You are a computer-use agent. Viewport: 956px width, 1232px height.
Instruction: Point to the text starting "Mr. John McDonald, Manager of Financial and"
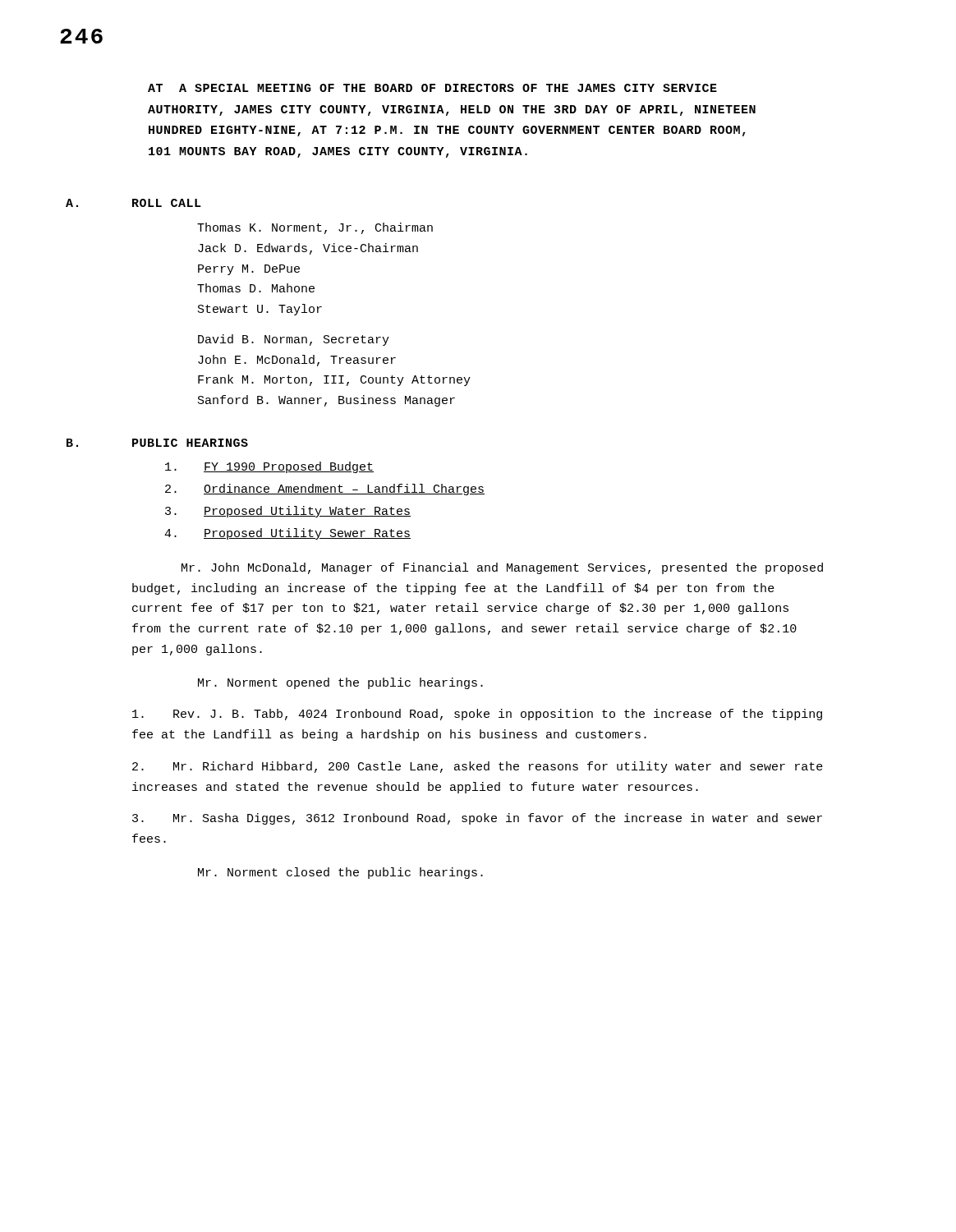[478, 608]
